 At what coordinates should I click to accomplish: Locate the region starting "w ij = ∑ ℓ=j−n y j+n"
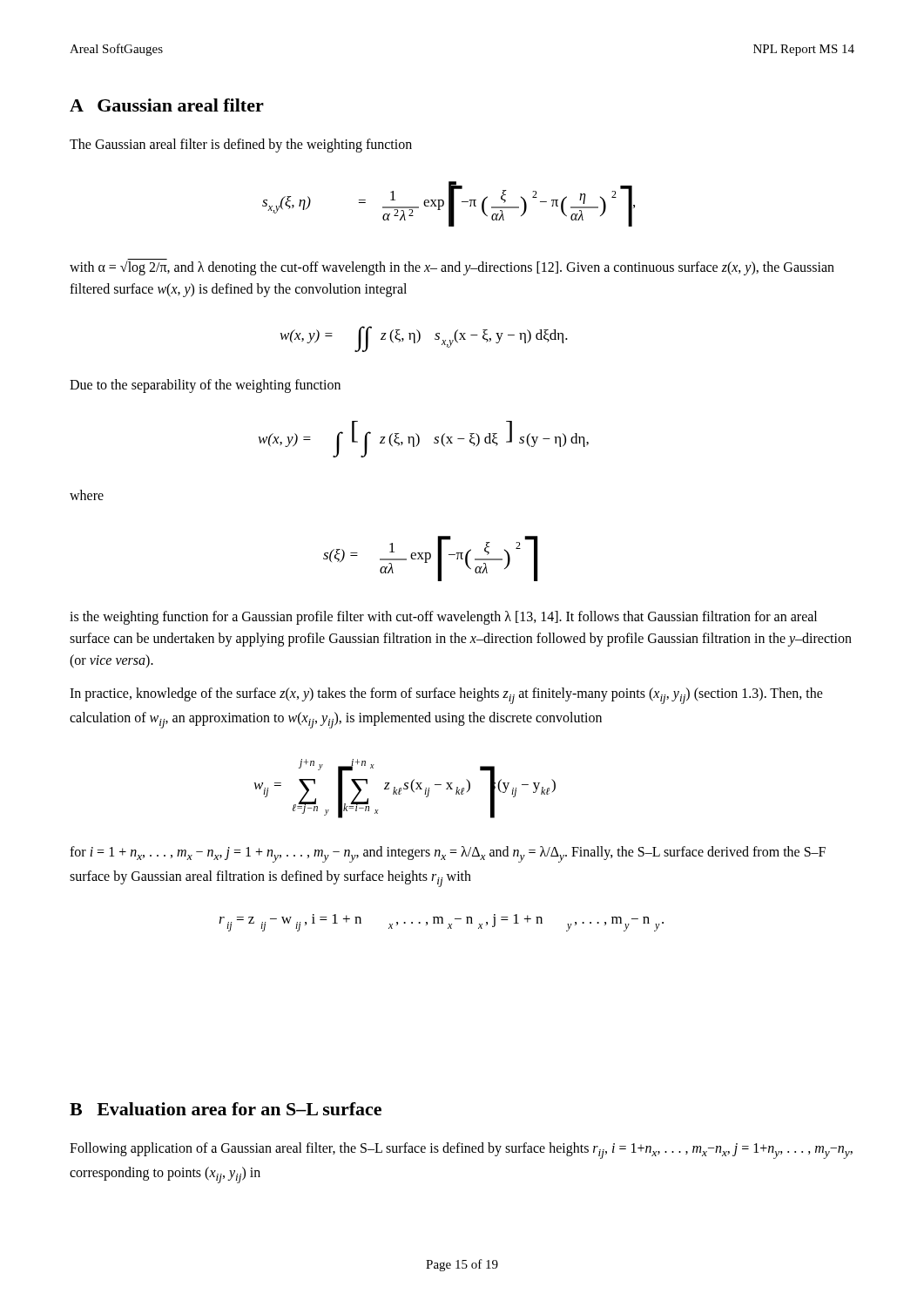(x=462, y=783)
